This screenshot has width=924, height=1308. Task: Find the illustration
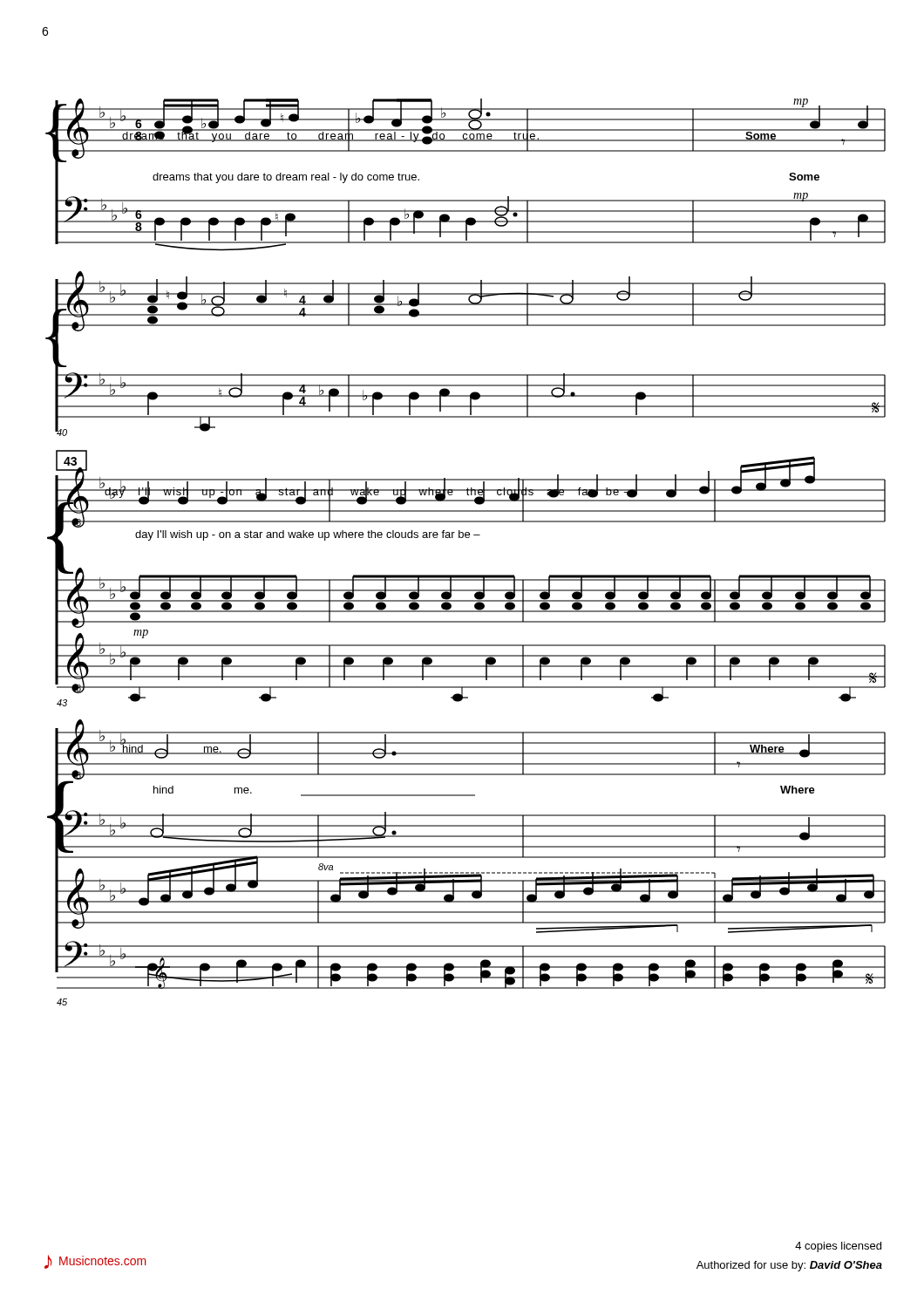coord(462,632)
